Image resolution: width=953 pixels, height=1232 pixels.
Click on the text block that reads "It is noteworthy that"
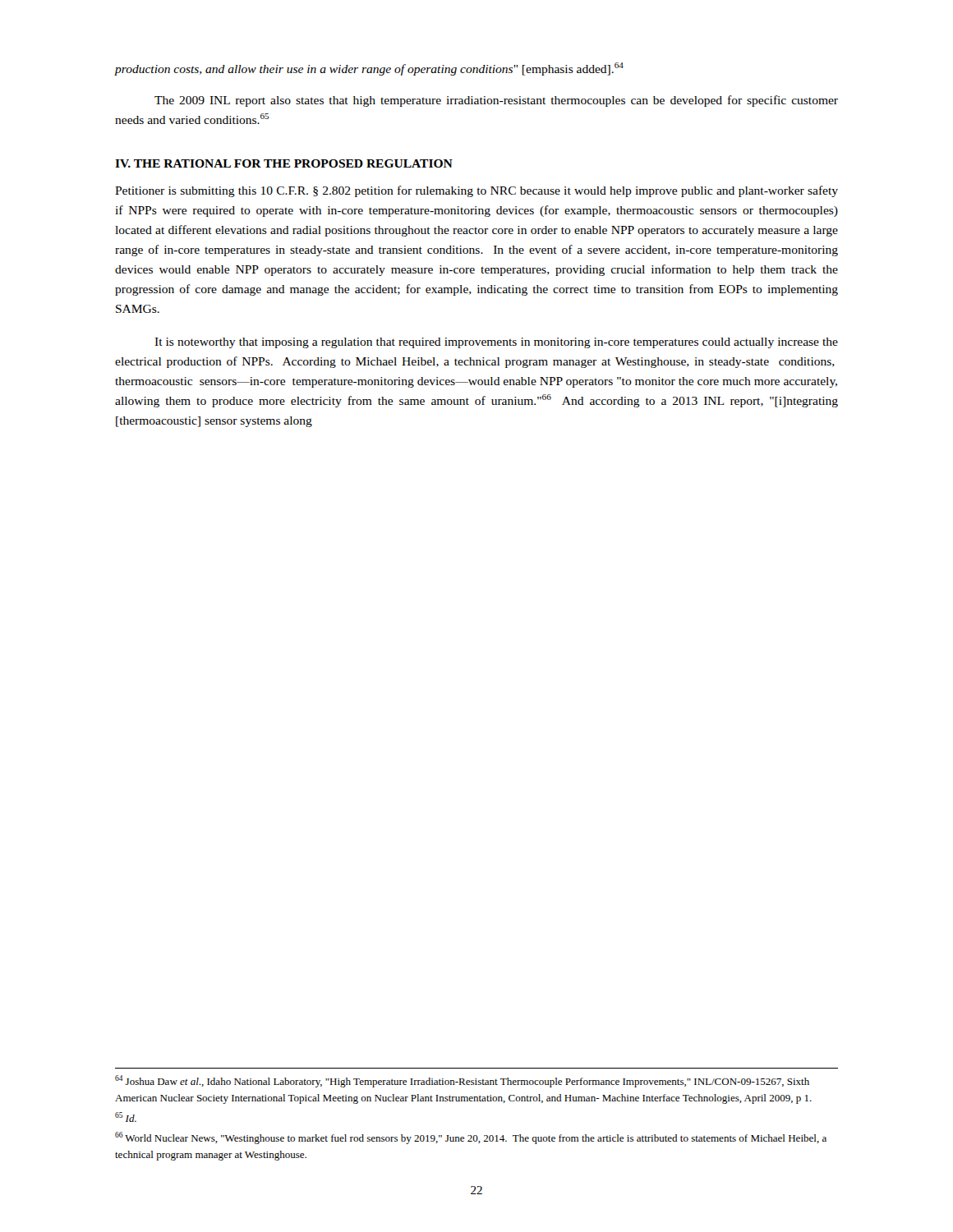coord(476,381)
